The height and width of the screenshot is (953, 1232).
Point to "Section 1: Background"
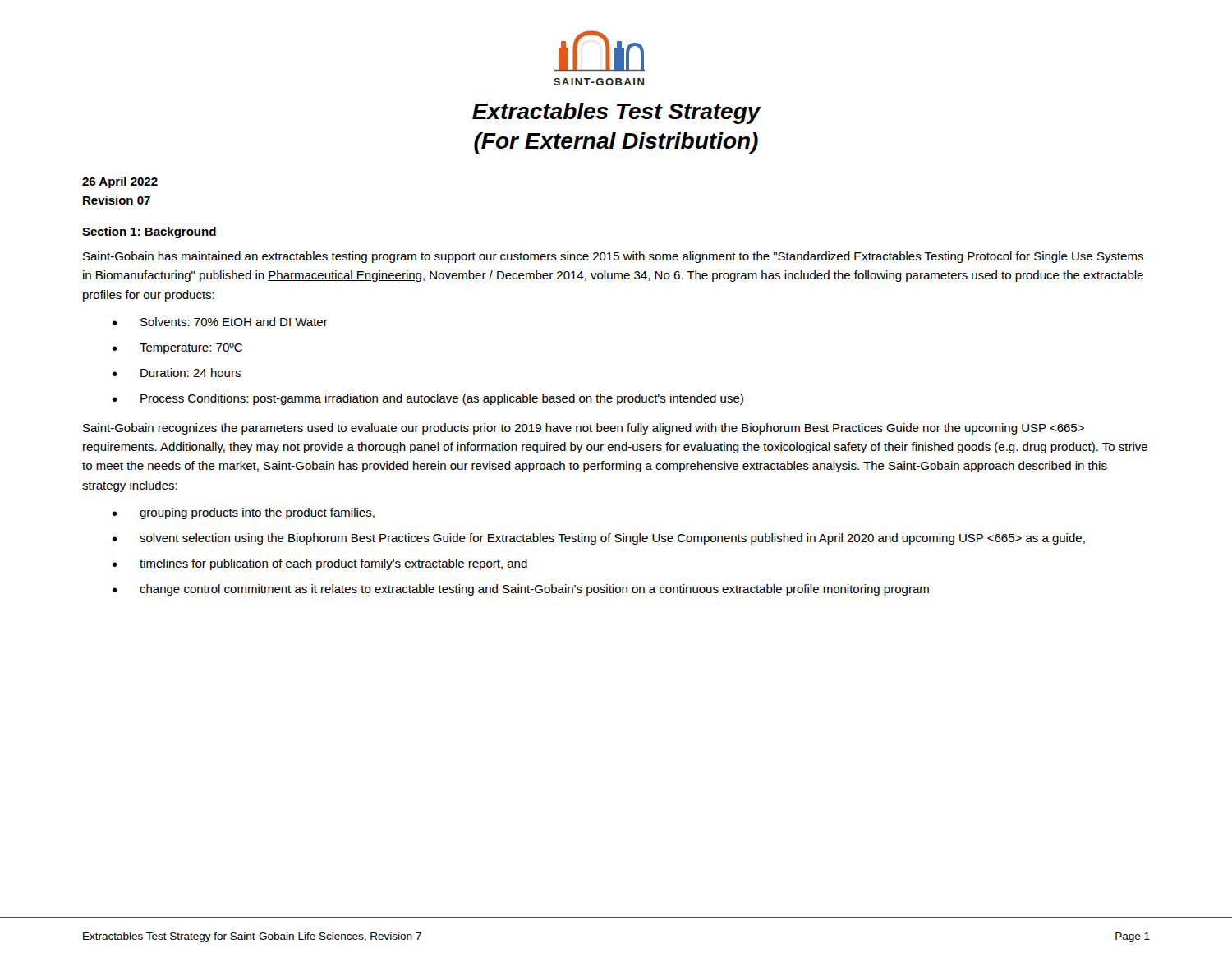point(149,231)
